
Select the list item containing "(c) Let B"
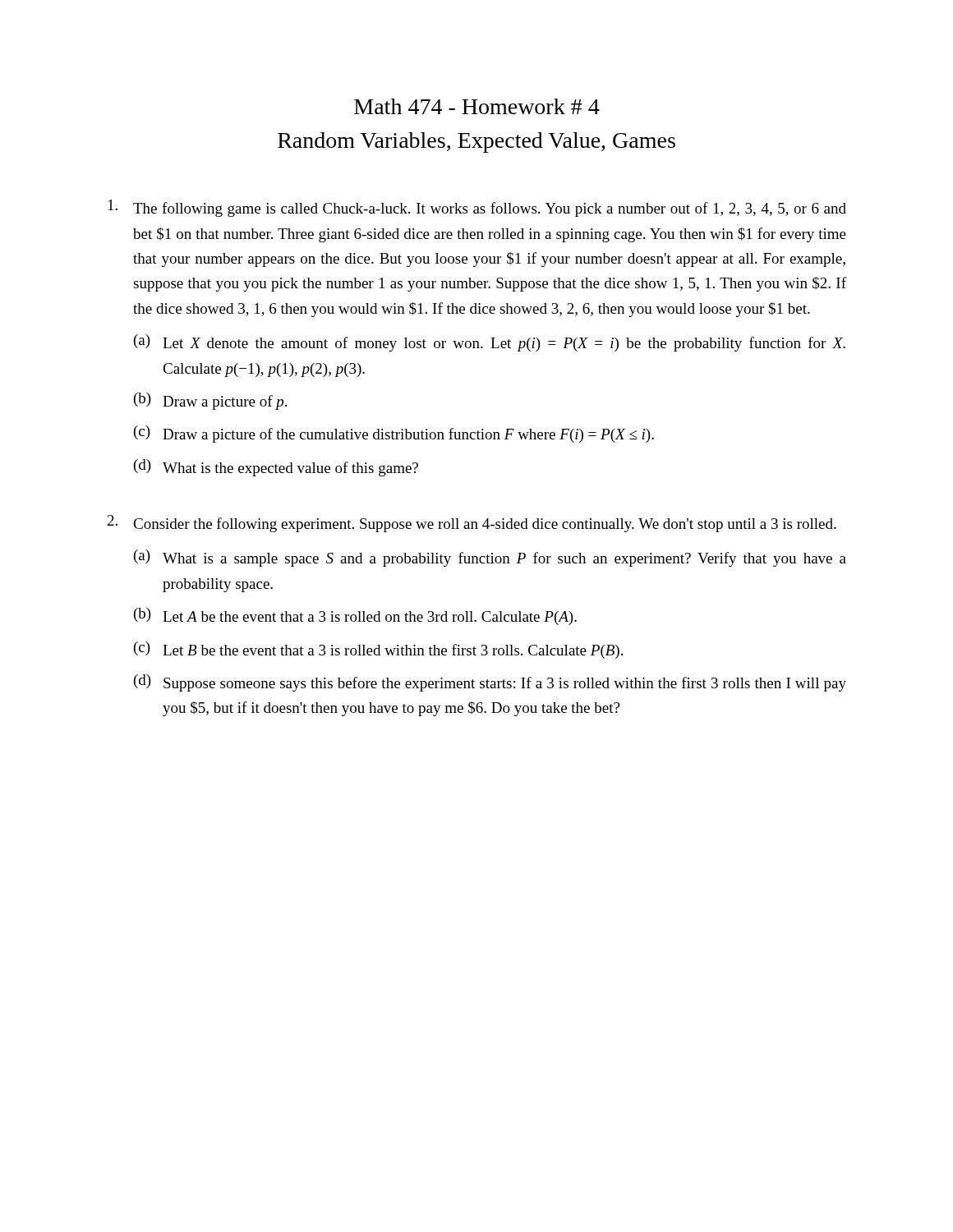click(x=490, y=650)
